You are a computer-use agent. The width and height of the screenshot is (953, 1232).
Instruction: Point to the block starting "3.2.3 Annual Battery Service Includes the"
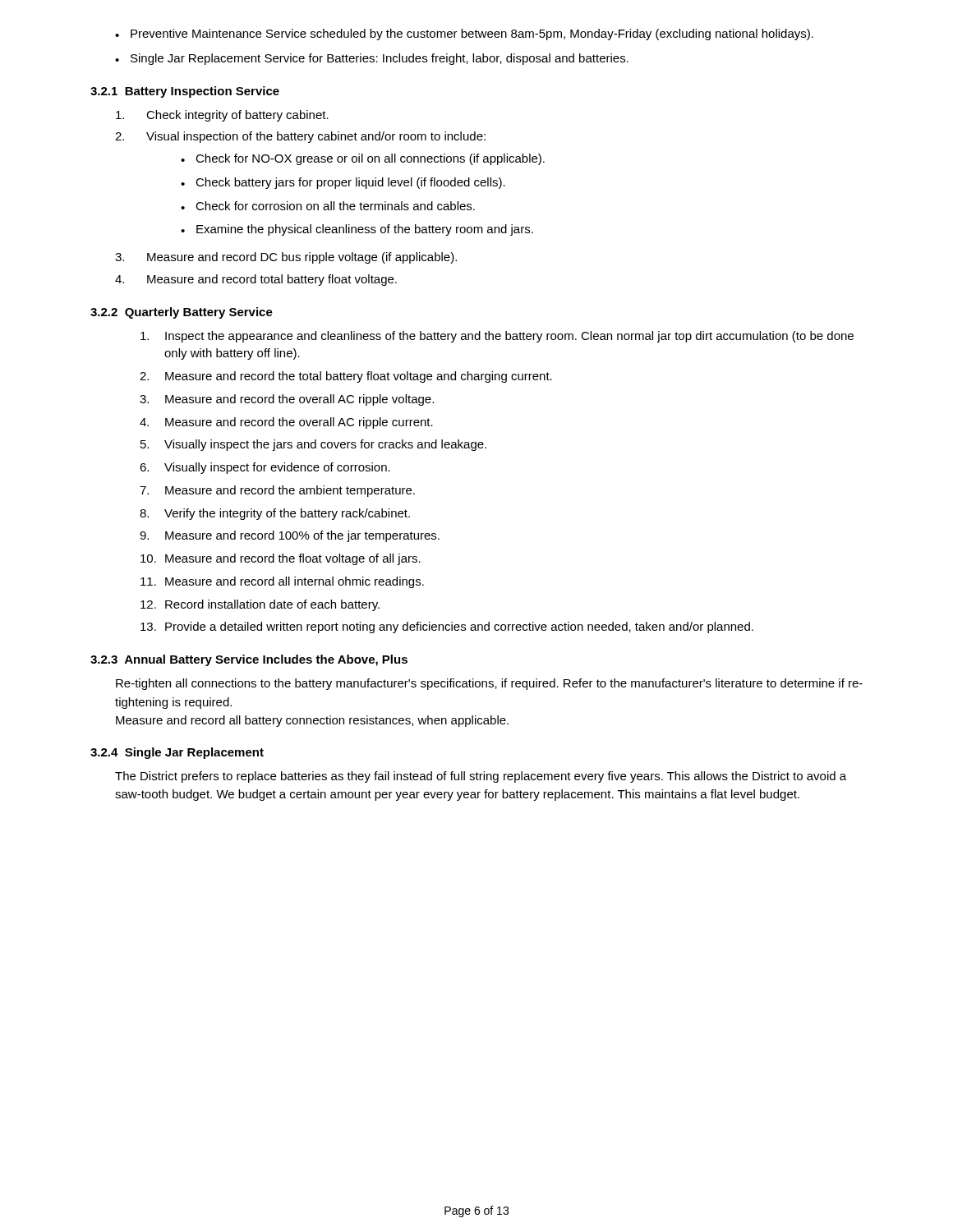click(249, 659)
